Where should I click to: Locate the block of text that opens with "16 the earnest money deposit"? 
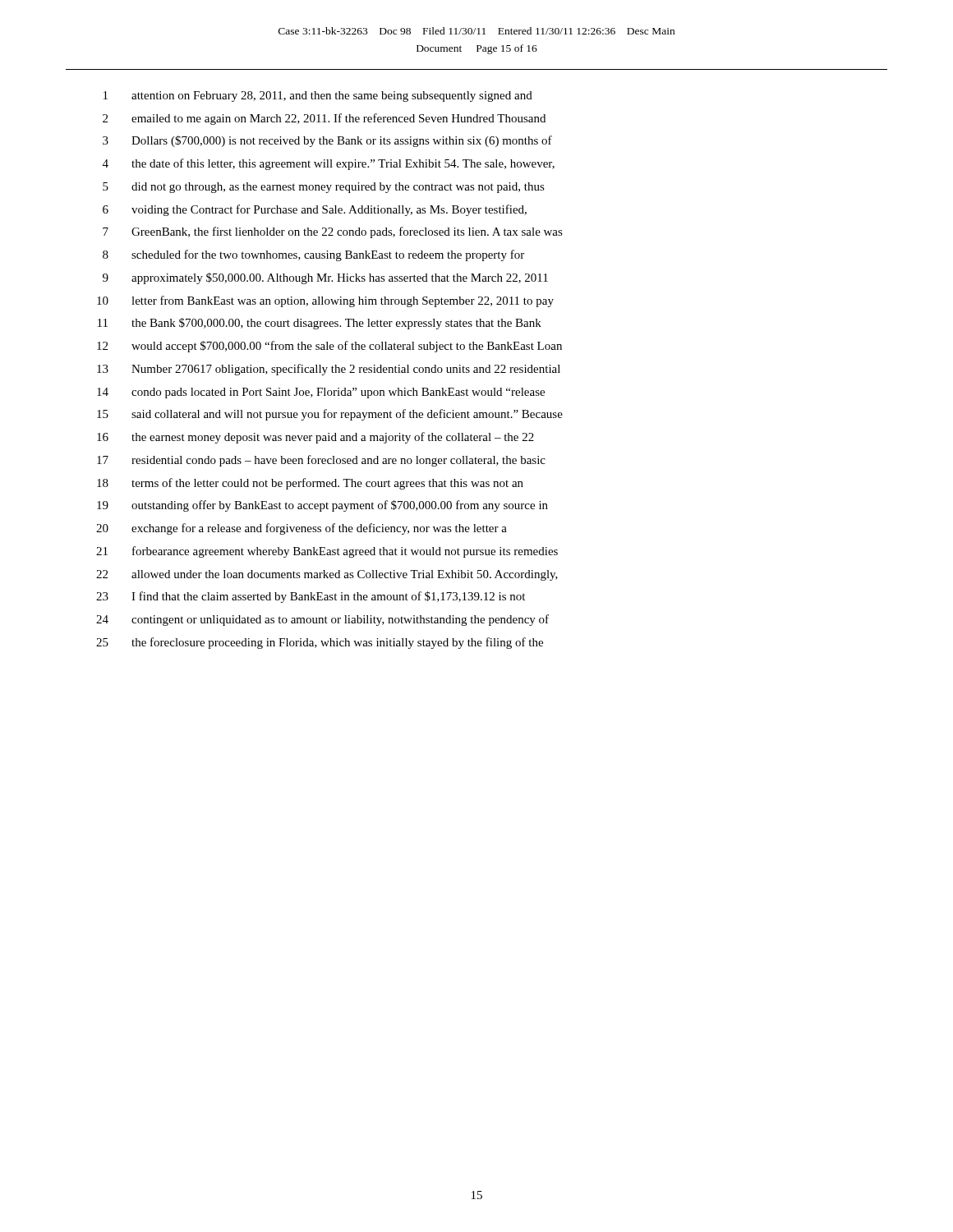click(476, 438)
